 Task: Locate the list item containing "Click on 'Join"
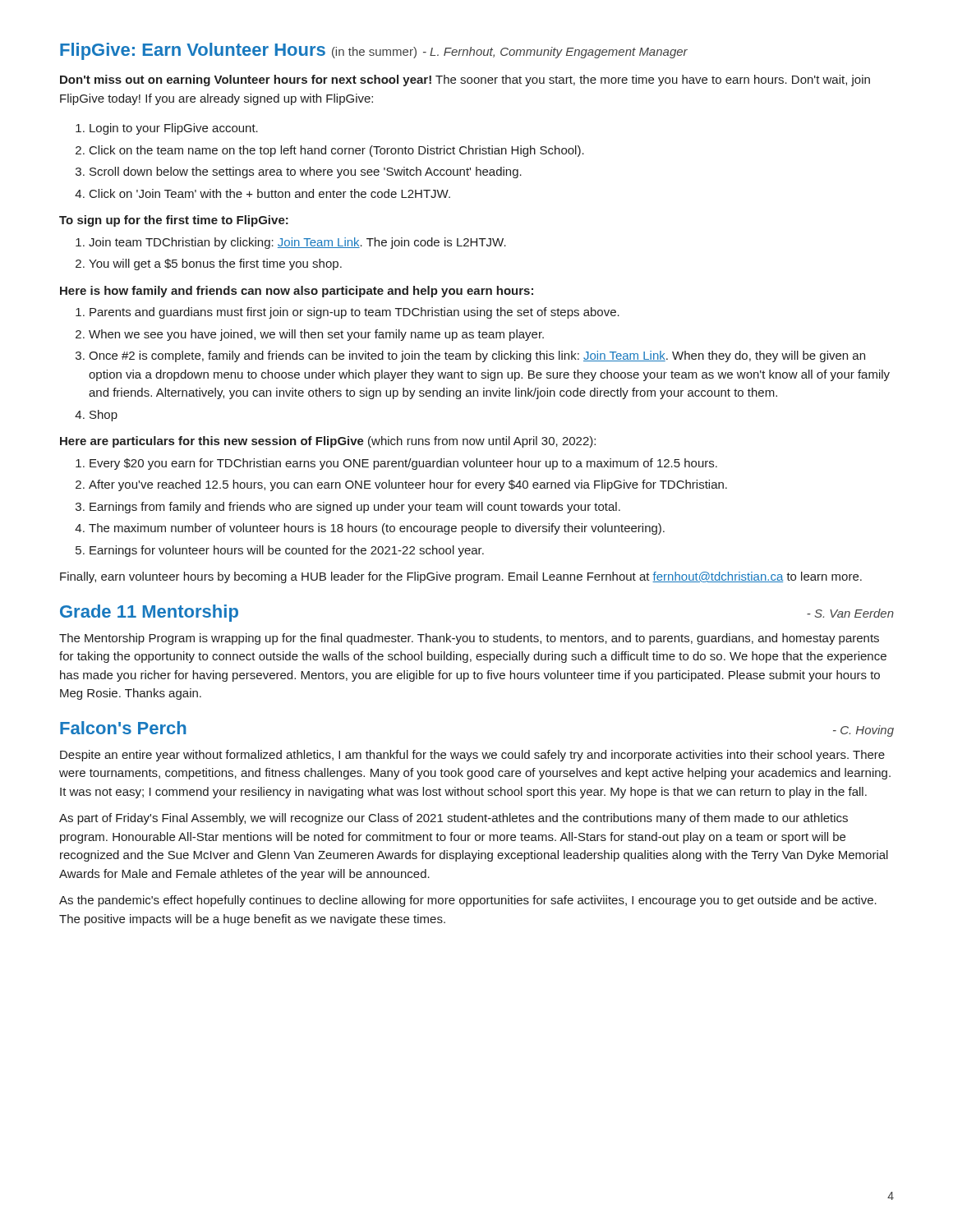[270, 193]
